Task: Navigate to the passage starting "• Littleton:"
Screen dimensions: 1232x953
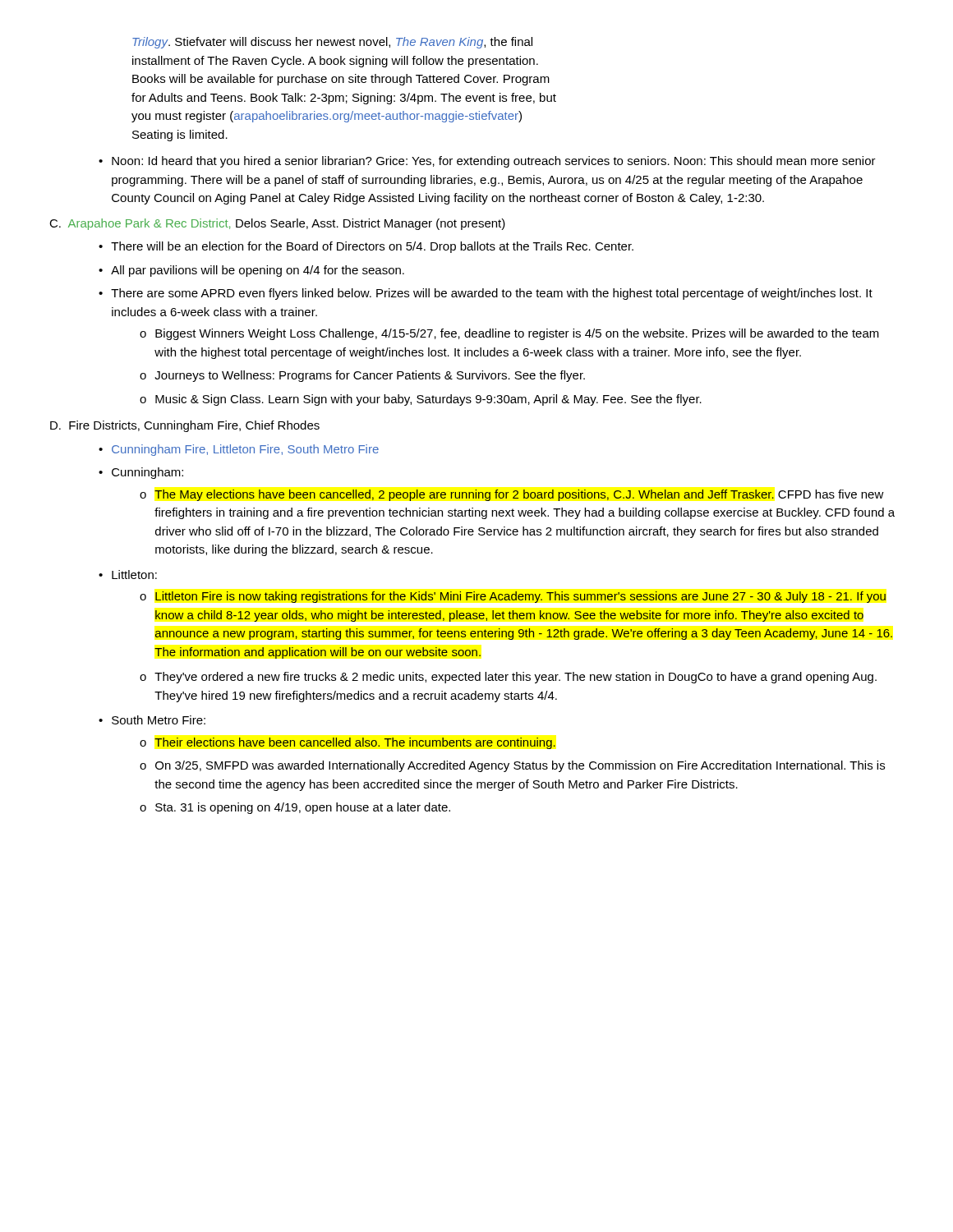Action: [128, 575]
